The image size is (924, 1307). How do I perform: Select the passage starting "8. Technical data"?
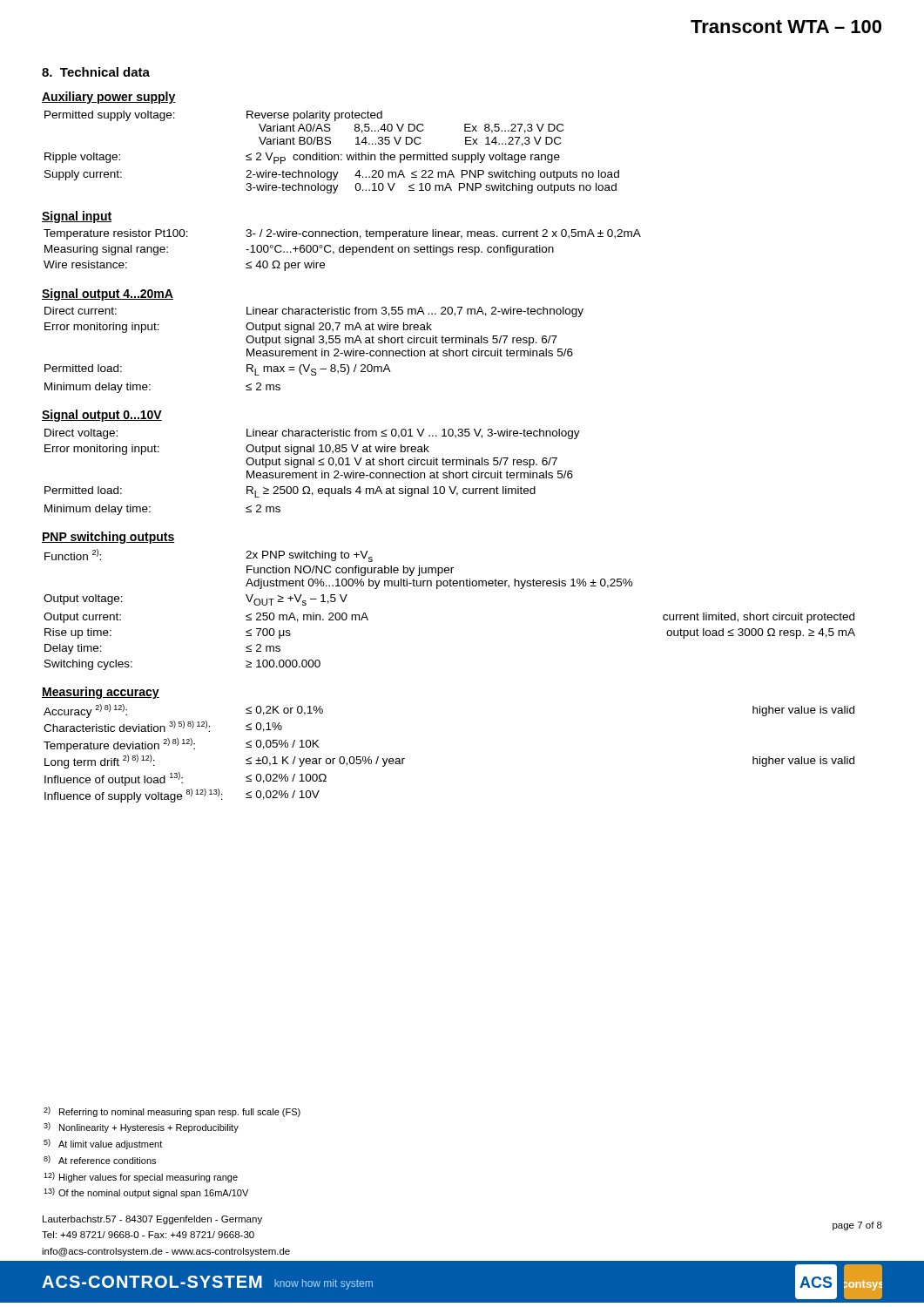pos(96,72)
